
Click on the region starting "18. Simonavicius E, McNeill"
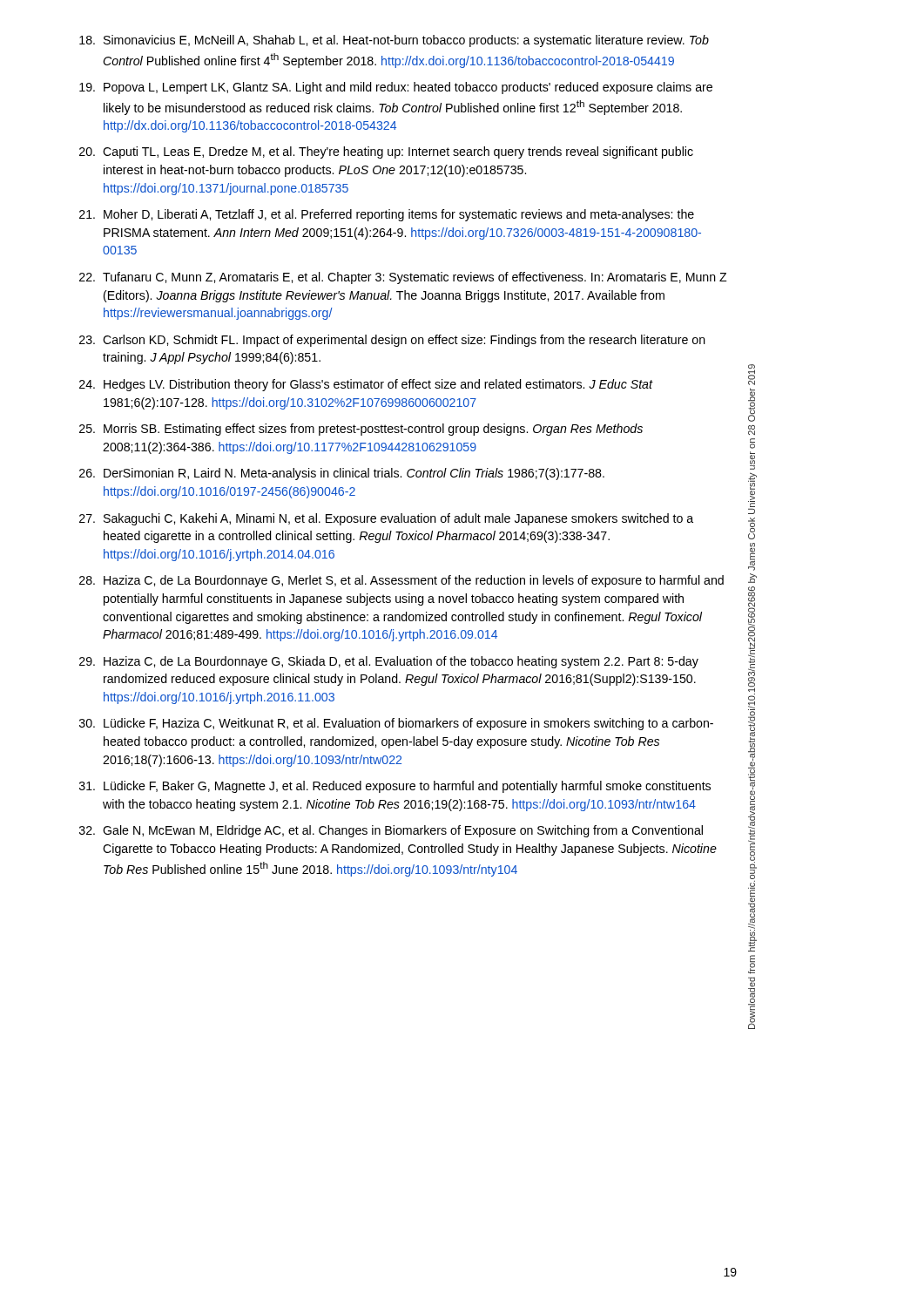tap(398, 51)
